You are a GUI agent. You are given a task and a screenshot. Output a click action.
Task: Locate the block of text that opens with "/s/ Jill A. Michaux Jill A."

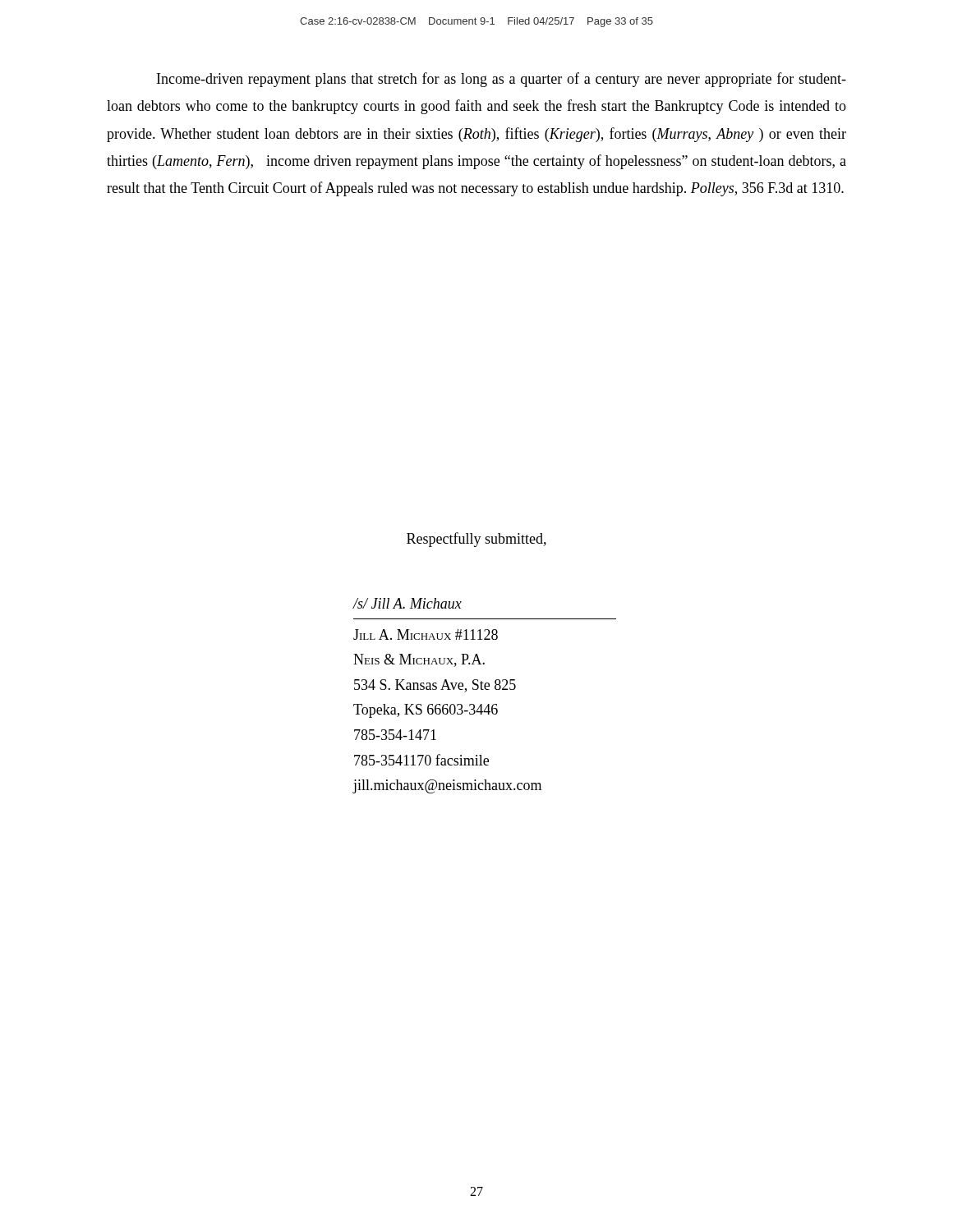485,692
